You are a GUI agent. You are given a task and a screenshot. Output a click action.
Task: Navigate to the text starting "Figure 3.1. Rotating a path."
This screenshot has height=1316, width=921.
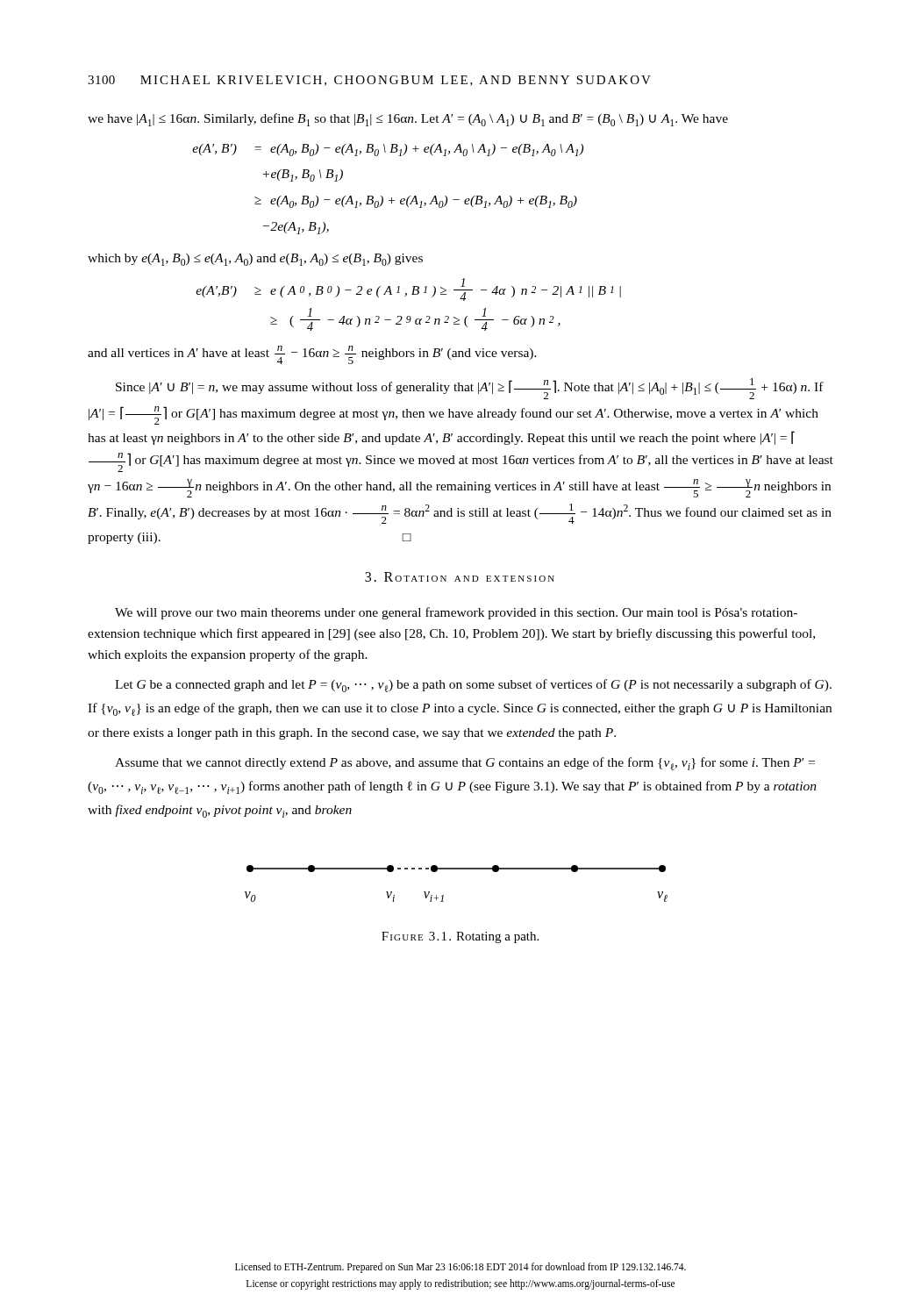pyautogui.click(x=460, y=936)
